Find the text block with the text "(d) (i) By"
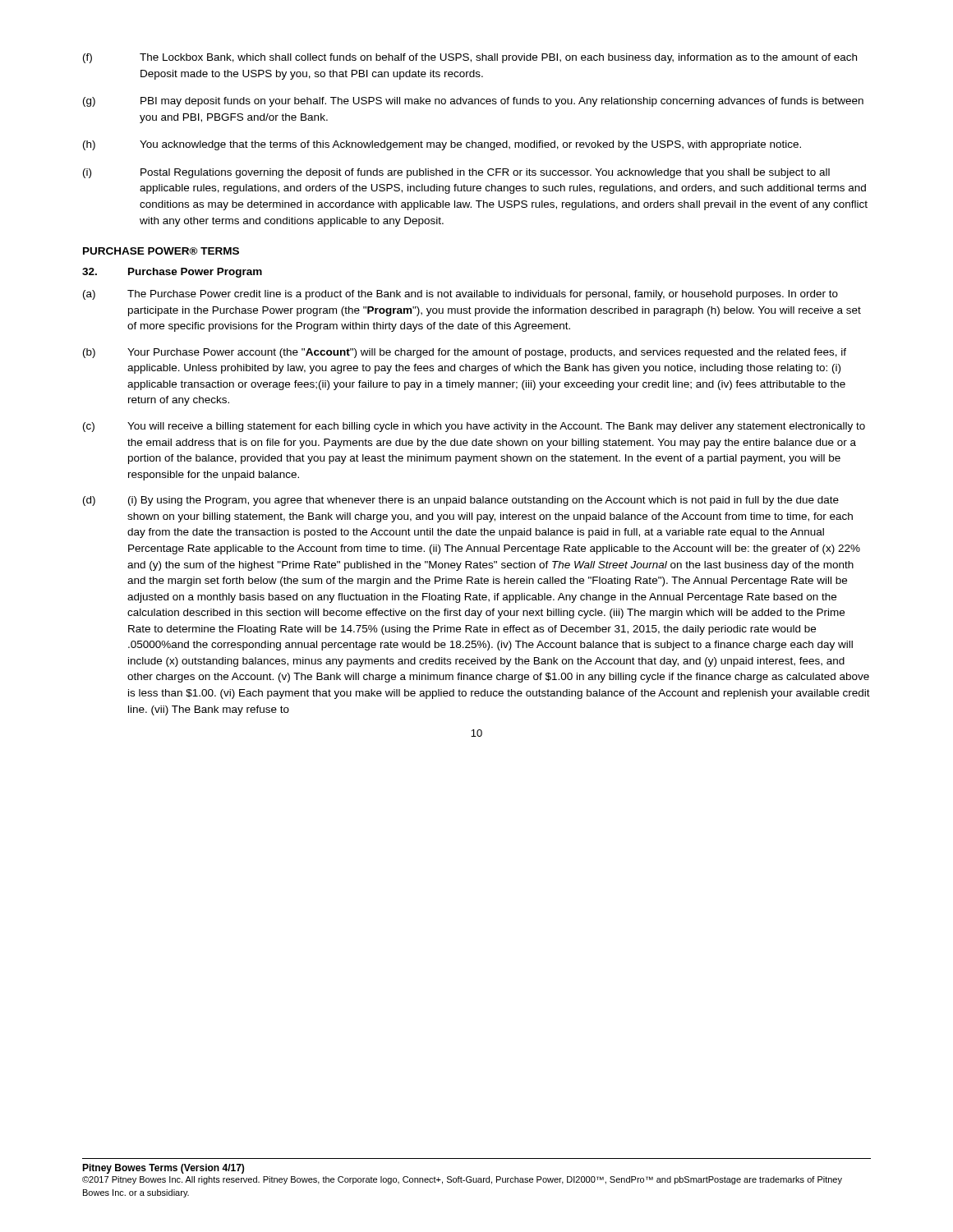This screenshot has width=953, height=1232. pyautogui.click(x=476, y=605)
